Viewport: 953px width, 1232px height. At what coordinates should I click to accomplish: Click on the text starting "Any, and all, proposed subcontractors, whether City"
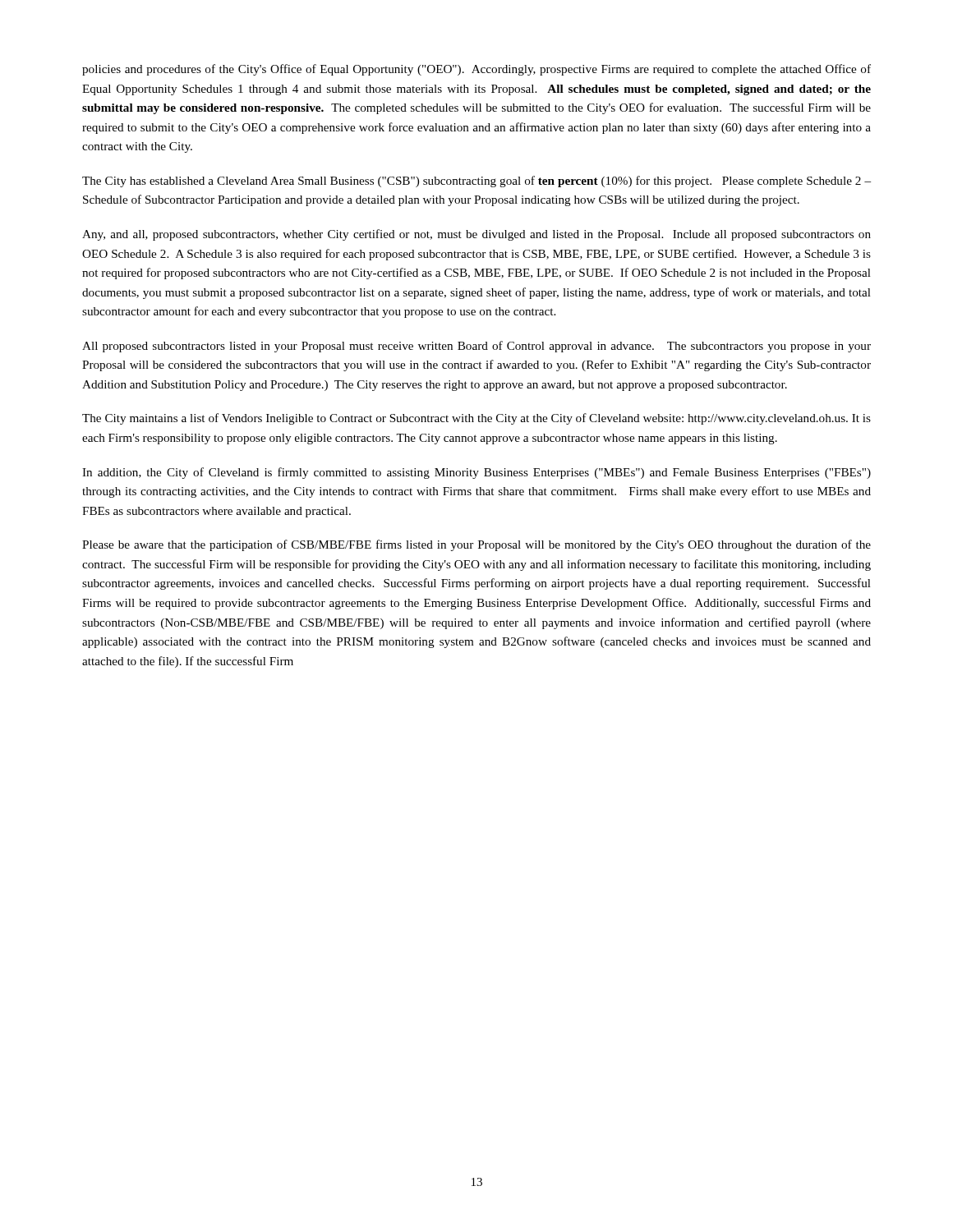[476, 272]
